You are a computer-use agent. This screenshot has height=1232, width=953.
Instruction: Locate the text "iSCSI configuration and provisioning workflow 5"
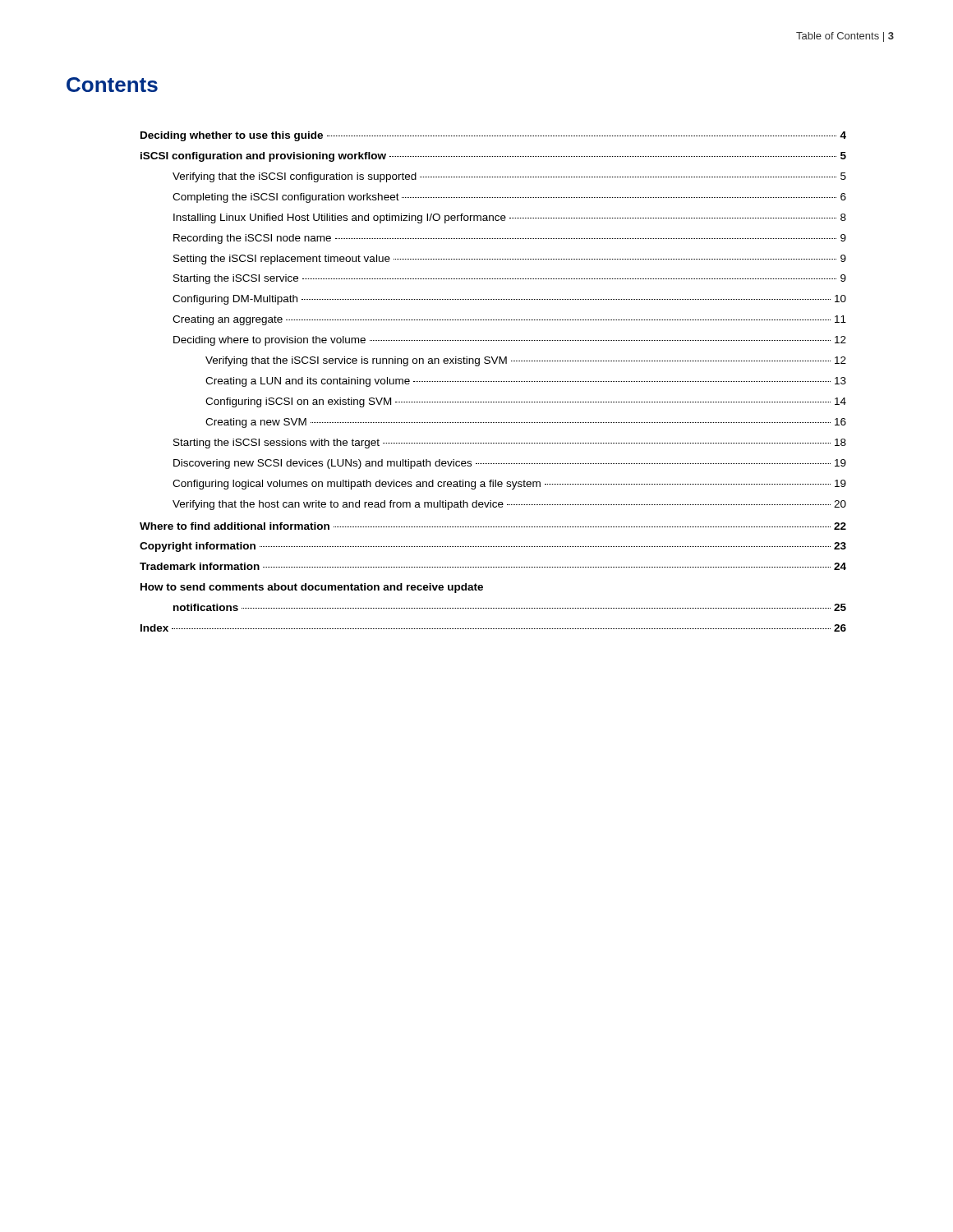[x=493, y=156]
